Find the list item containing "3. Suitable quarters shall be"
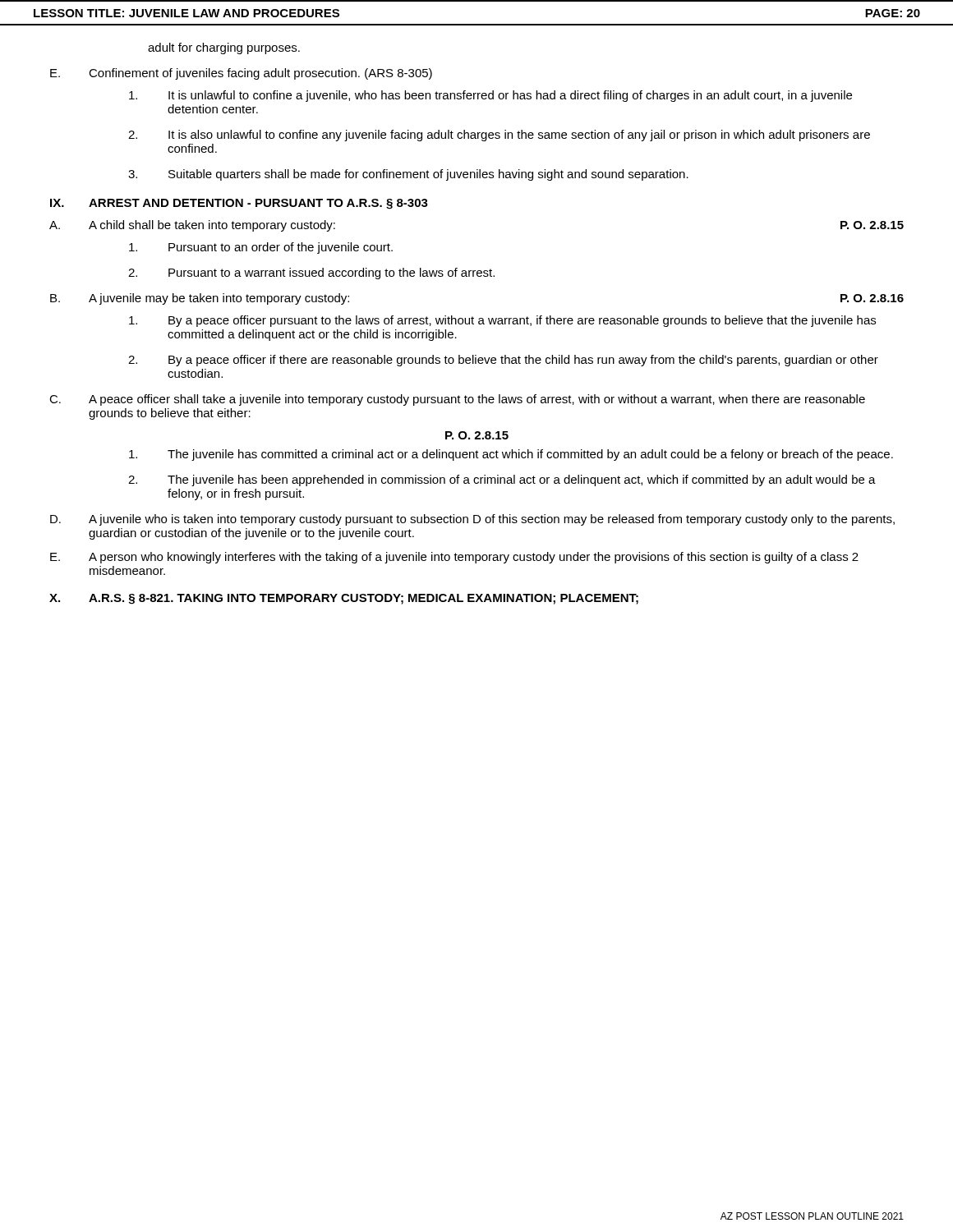The height and width of the screenshot is (1232, 953). point(516,174)
